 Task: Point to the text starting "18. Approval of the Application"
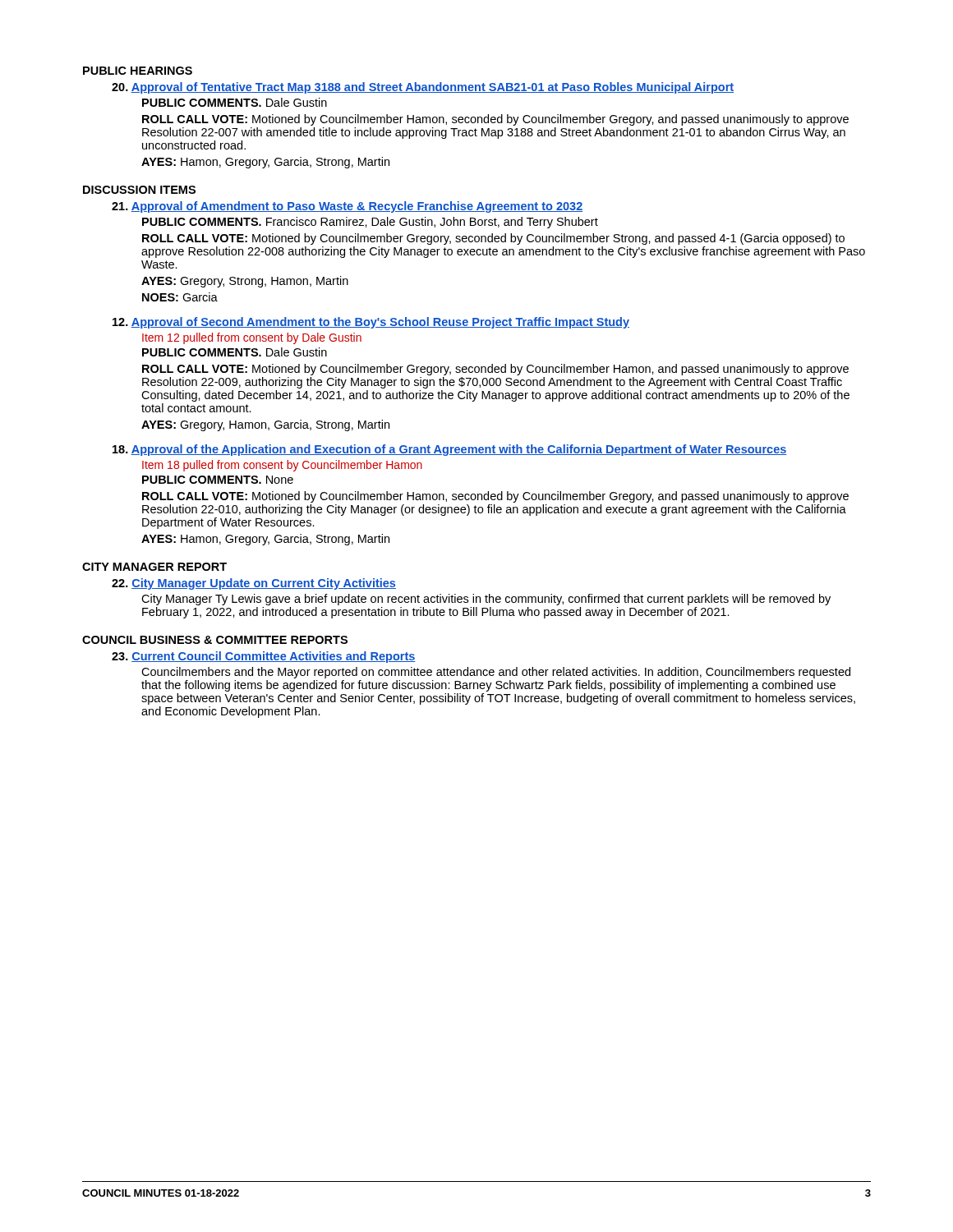491,494
